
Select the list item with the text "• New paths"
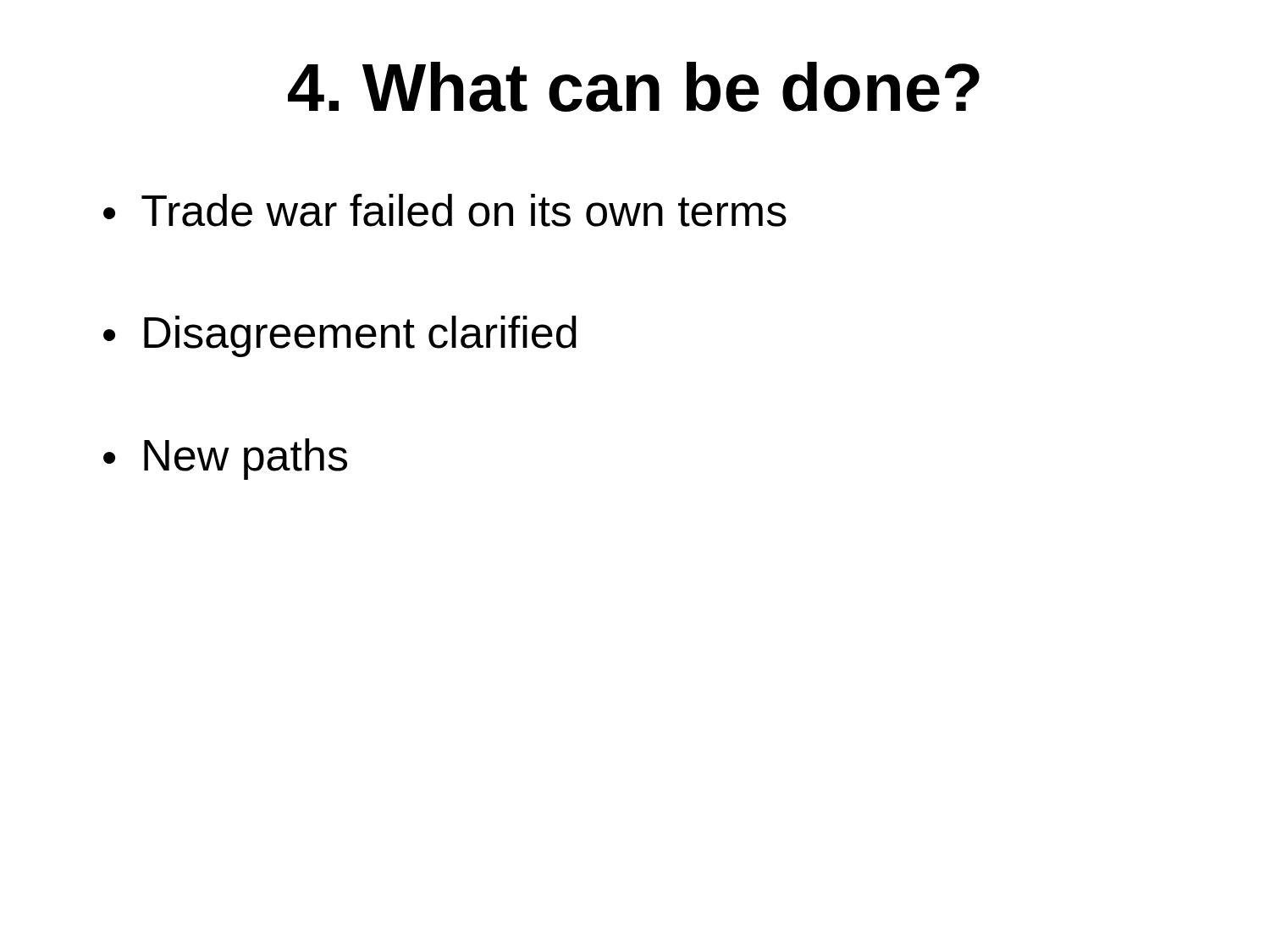(x=225, y=456)
